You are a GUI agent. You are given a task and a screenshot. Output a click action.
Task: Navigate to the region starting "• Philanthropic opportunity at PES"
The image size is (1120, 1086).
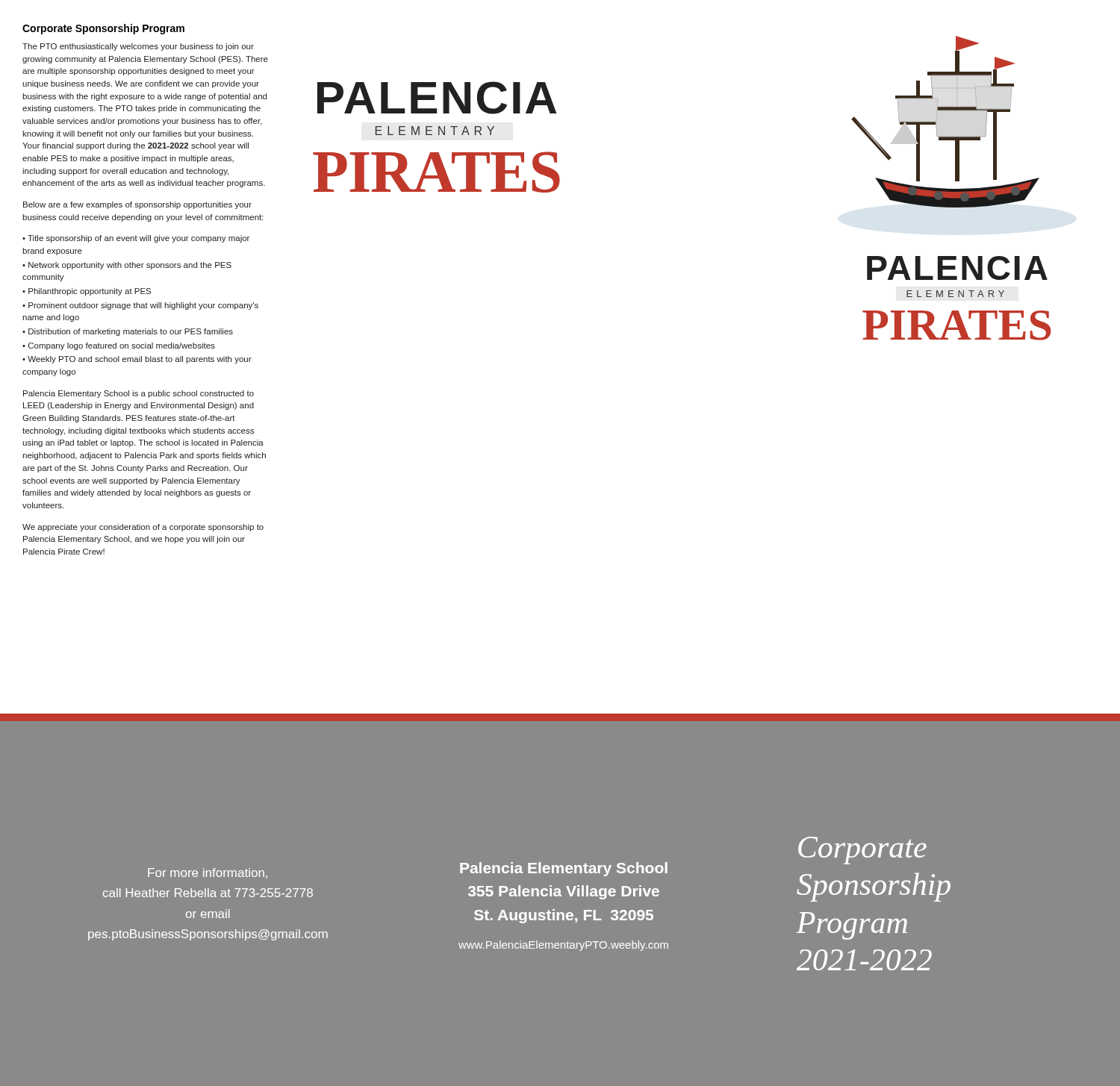(87, 291)
